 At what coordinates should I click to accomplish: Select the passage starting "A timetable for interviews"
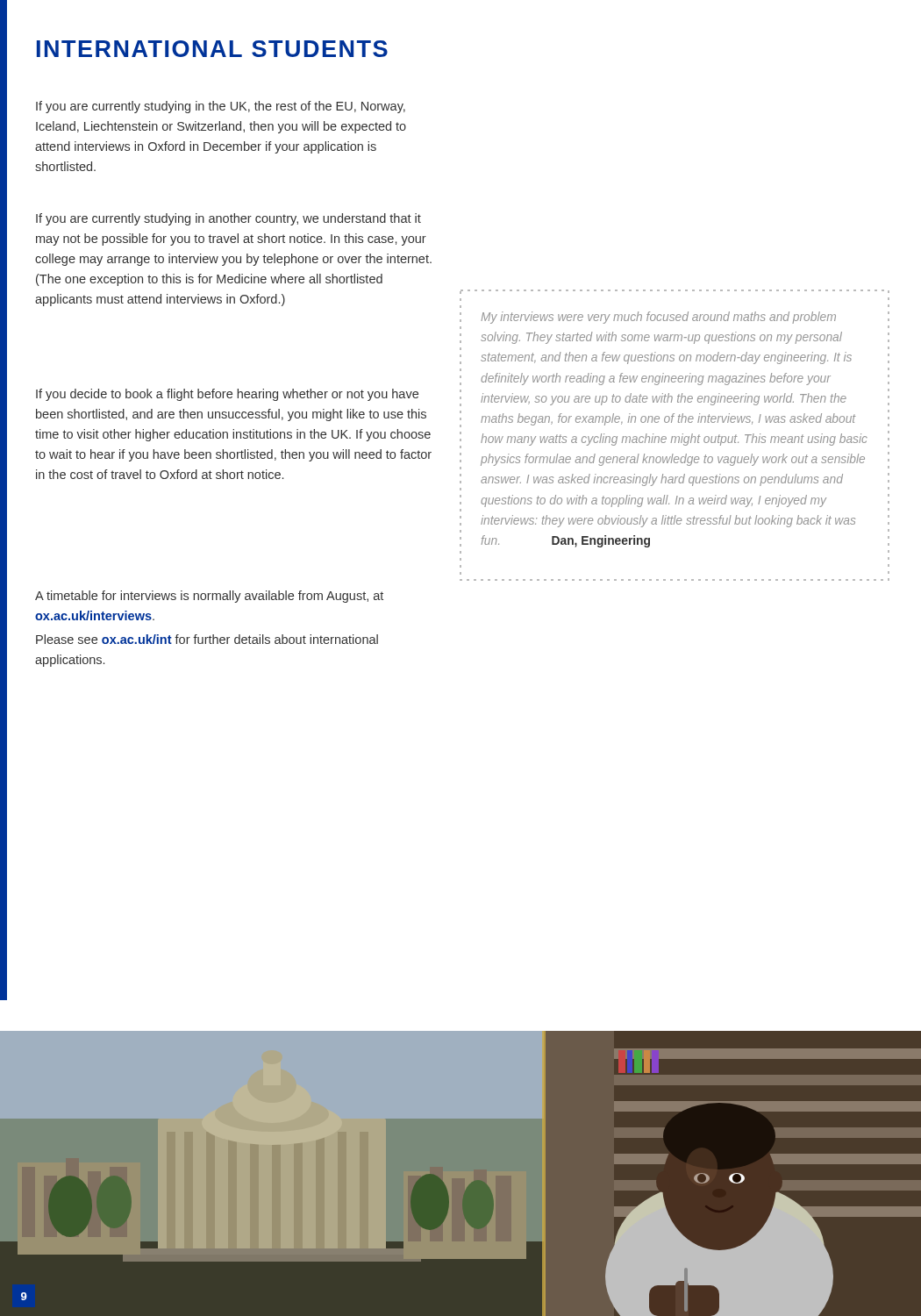coord(209,606)
